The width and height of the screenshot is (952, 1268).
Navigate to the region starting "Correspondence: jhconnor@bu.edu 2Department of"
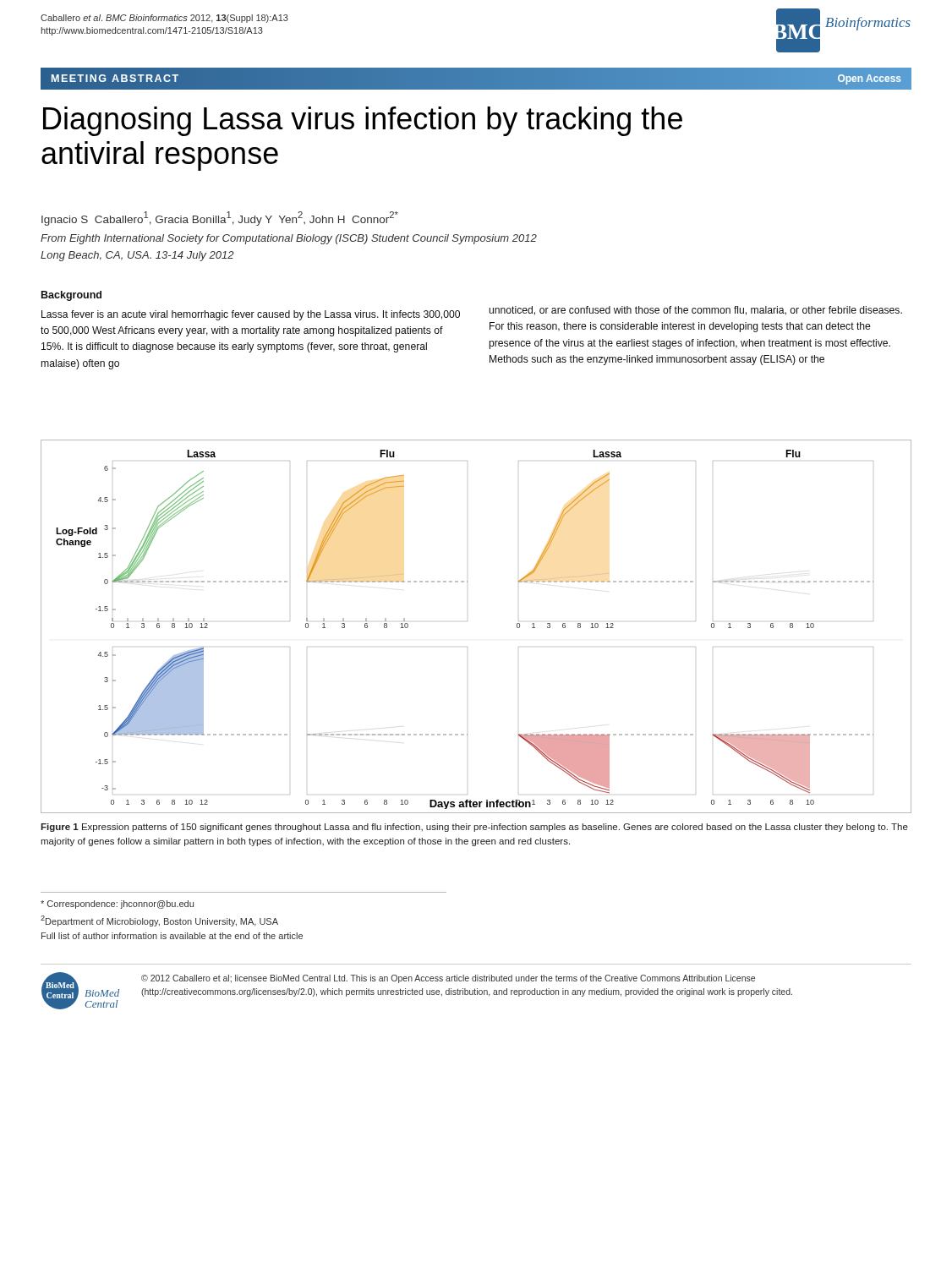[172, 920]
